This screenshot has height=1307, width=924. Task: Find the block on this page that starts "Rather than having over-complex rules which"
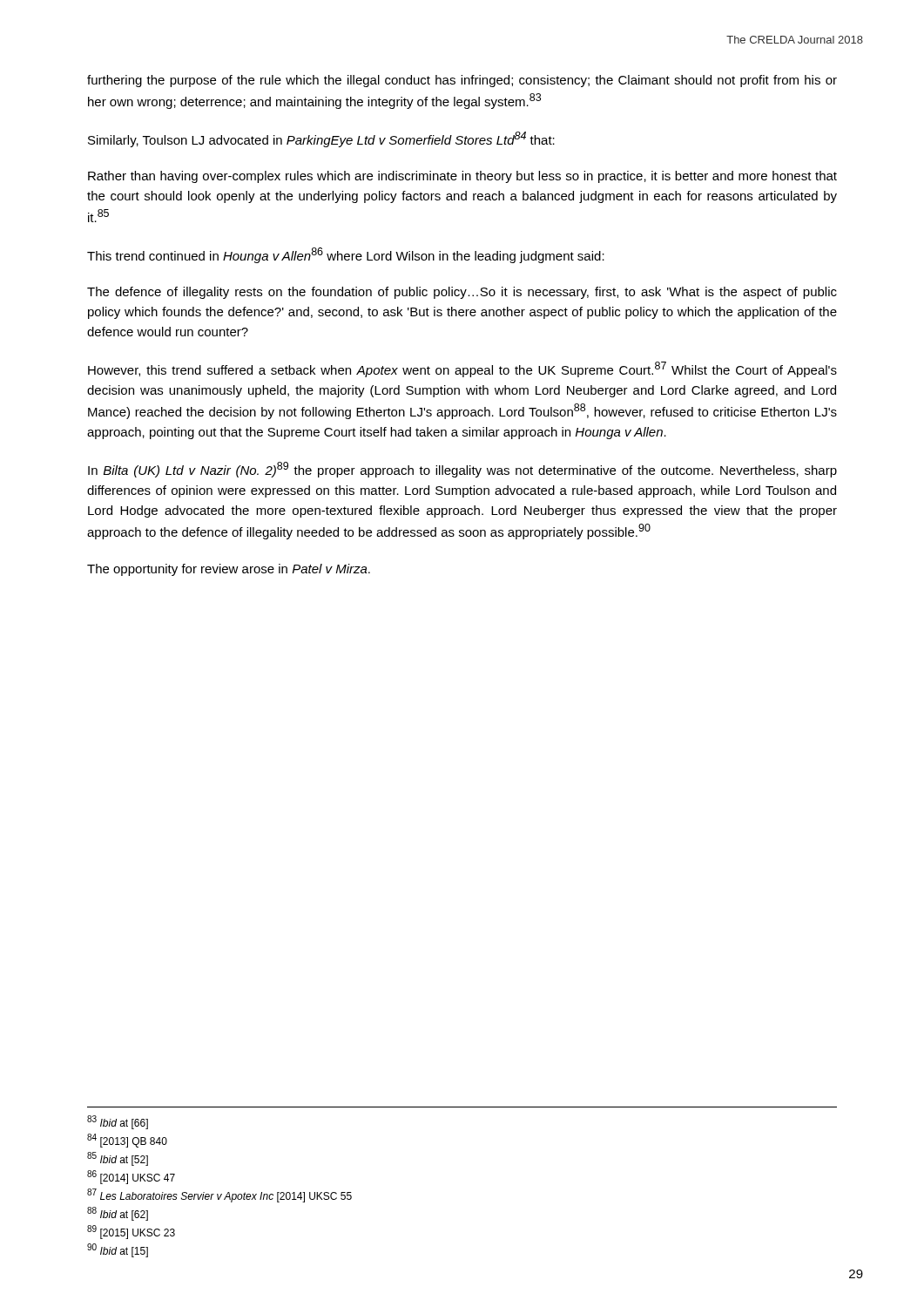click(462, 197)
